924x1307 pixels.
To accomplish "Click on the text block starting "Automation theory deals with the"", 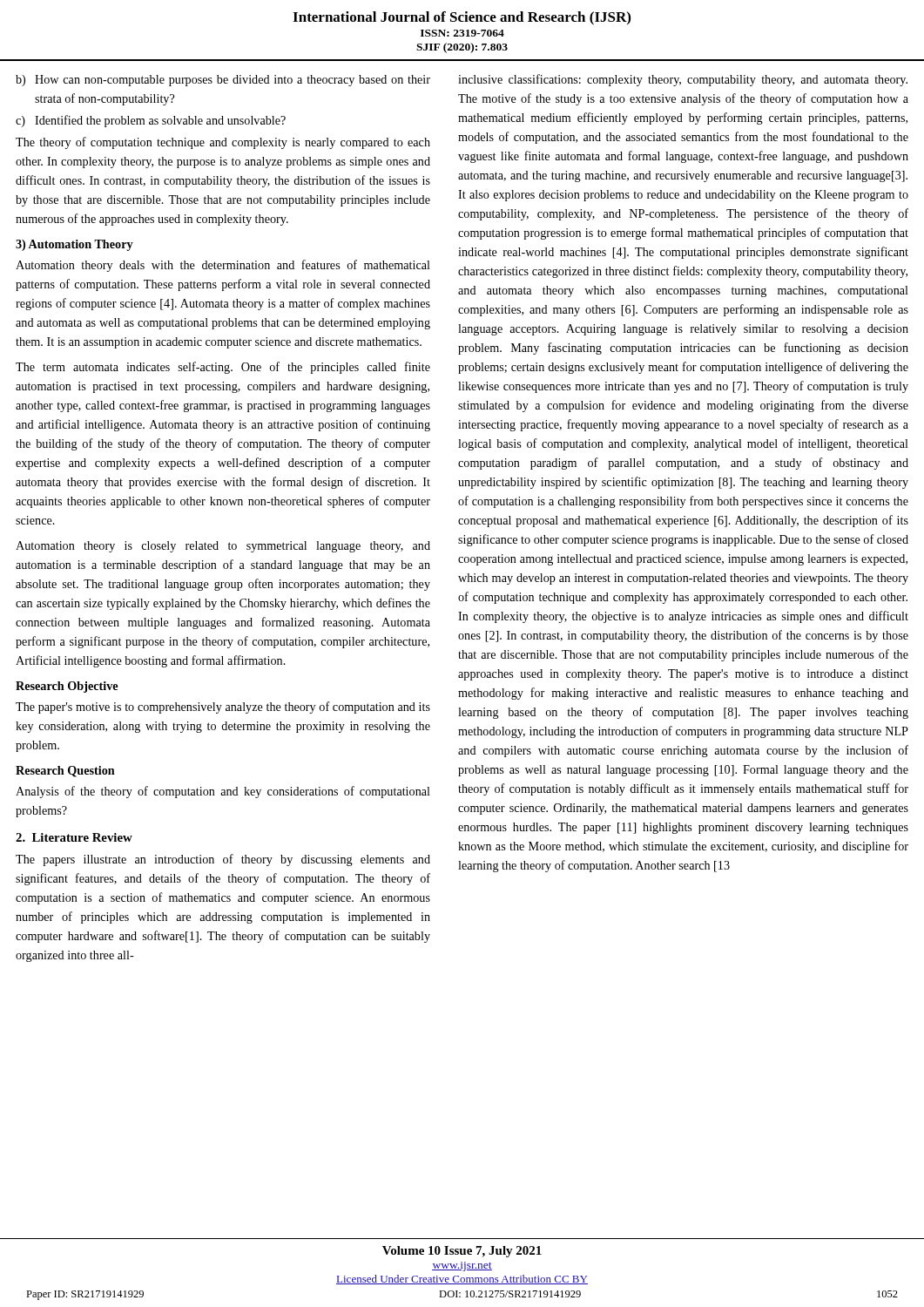I will 223,303.
